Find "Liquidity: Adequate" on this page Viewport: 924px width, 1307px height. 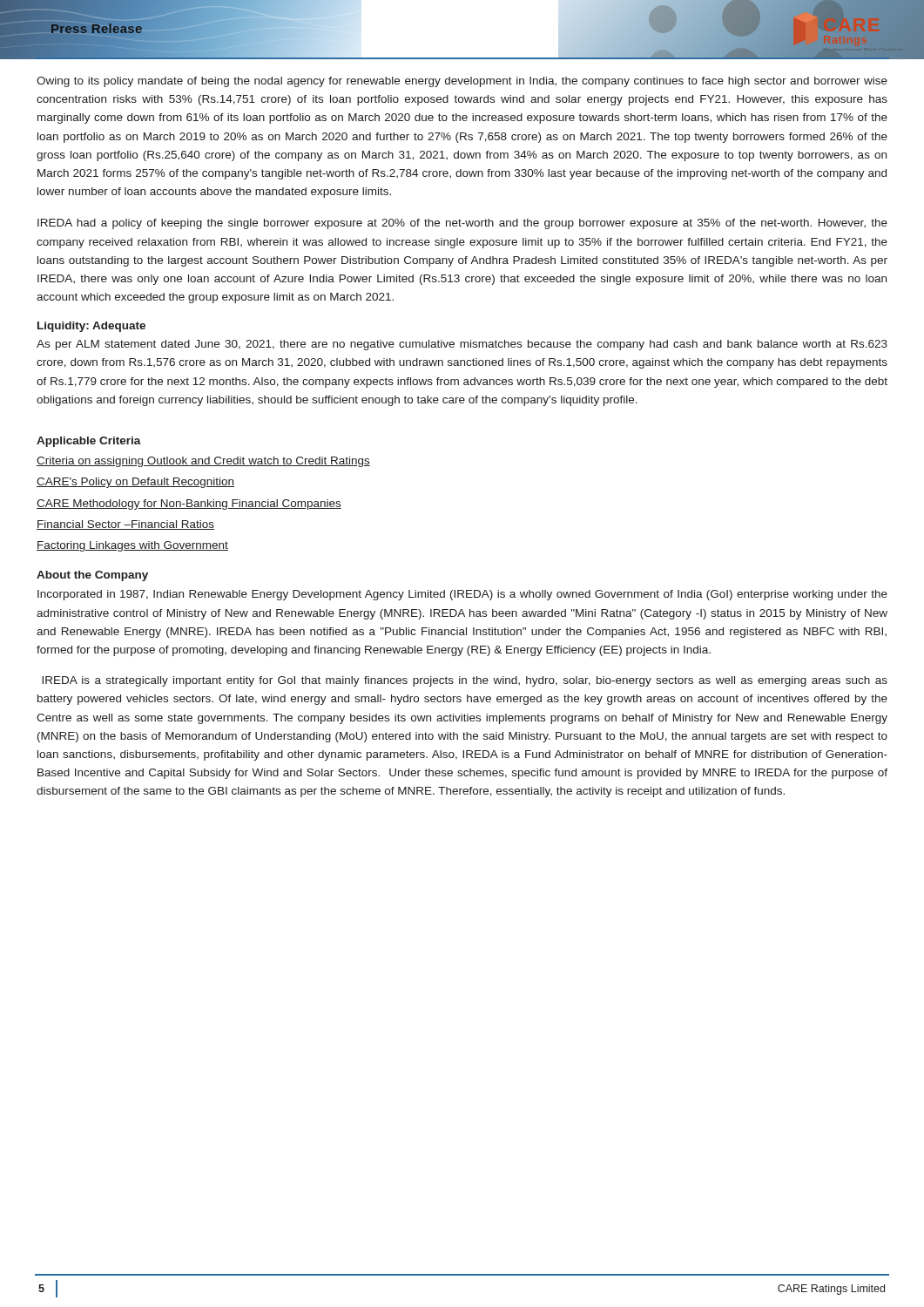pos(91,326)
